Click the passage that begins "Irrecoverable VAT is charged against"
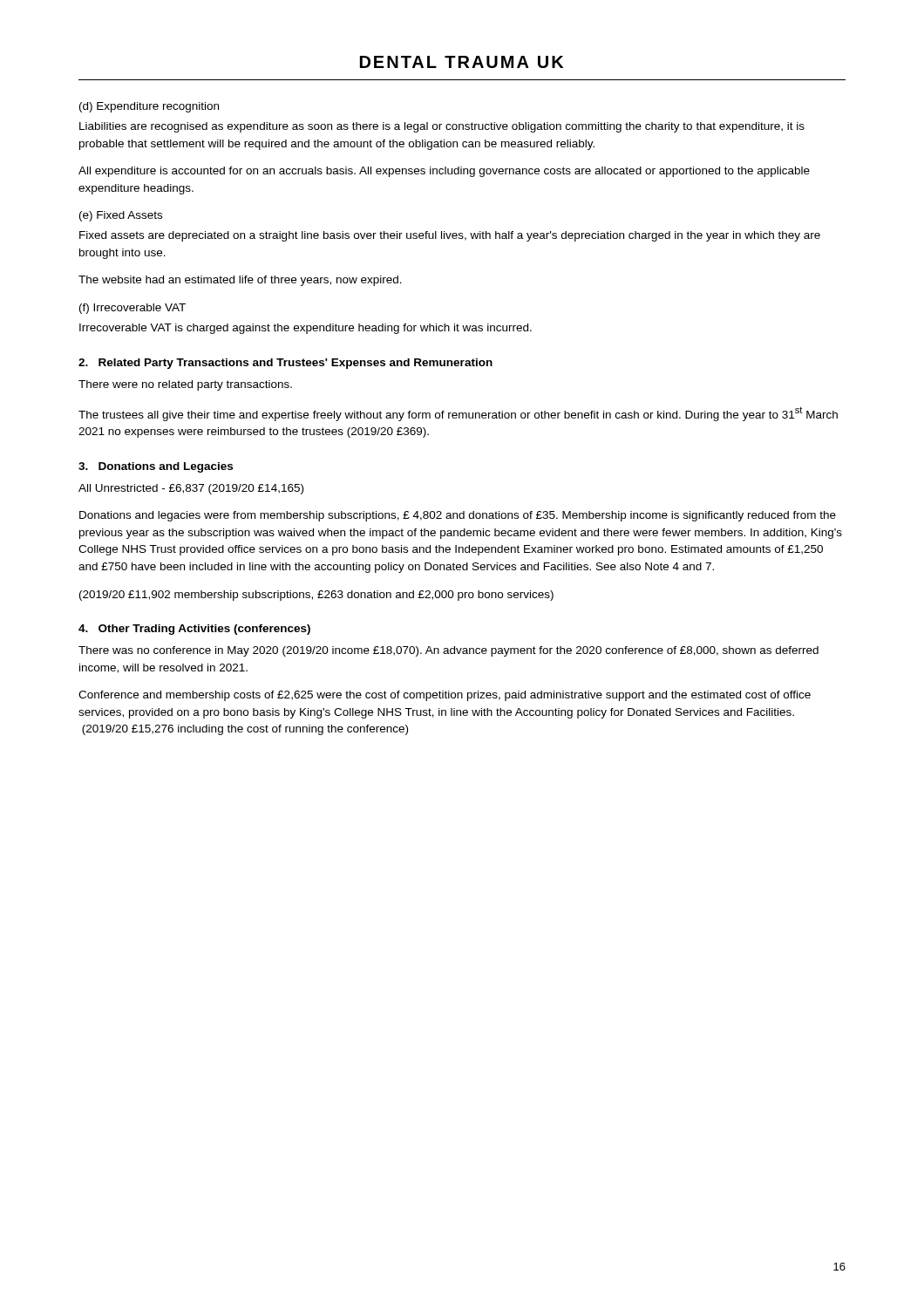 click(305, 327)
